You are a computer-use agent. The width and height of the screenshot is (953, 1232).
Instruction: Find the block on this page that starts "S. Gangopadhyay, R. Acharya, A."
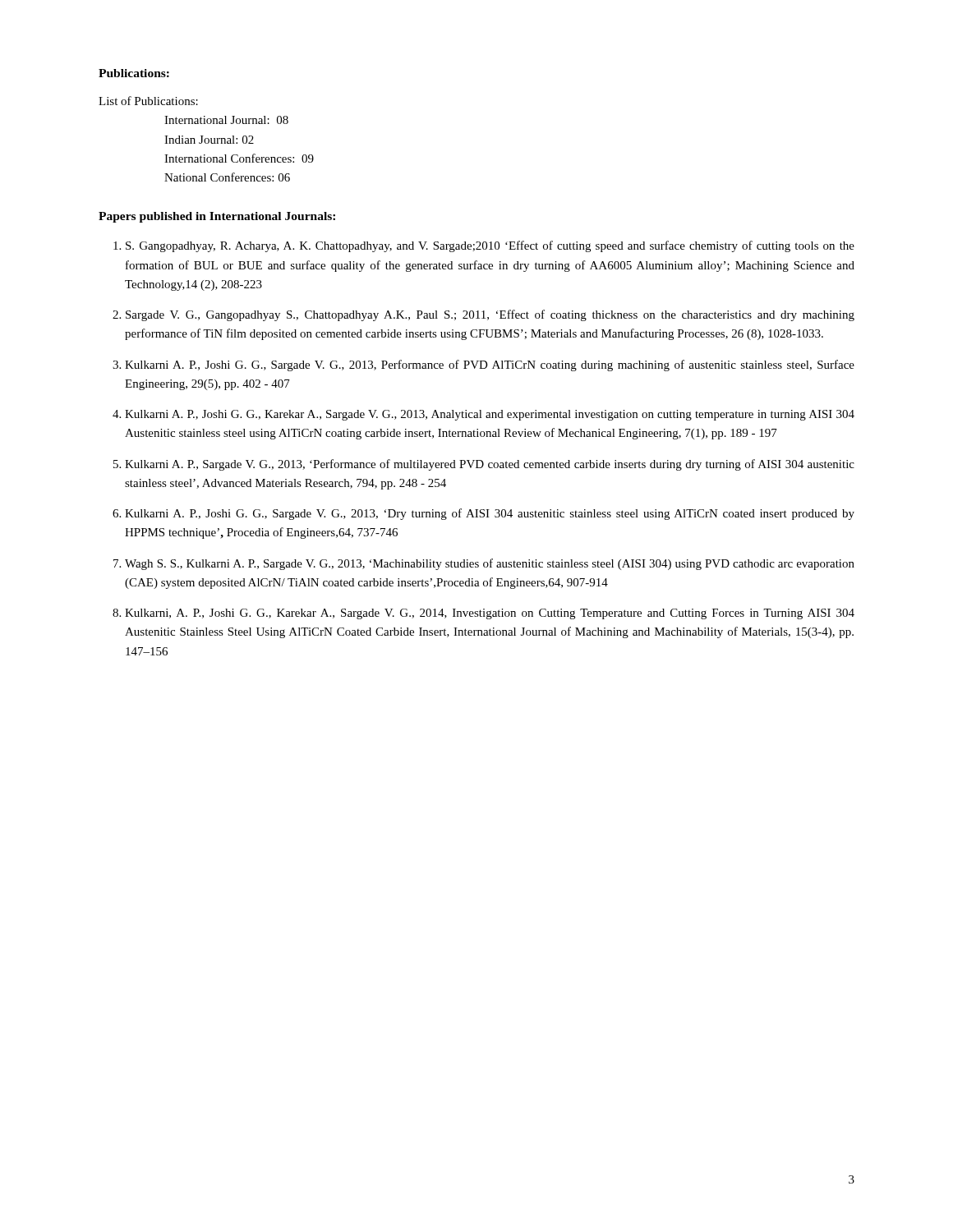490,265
